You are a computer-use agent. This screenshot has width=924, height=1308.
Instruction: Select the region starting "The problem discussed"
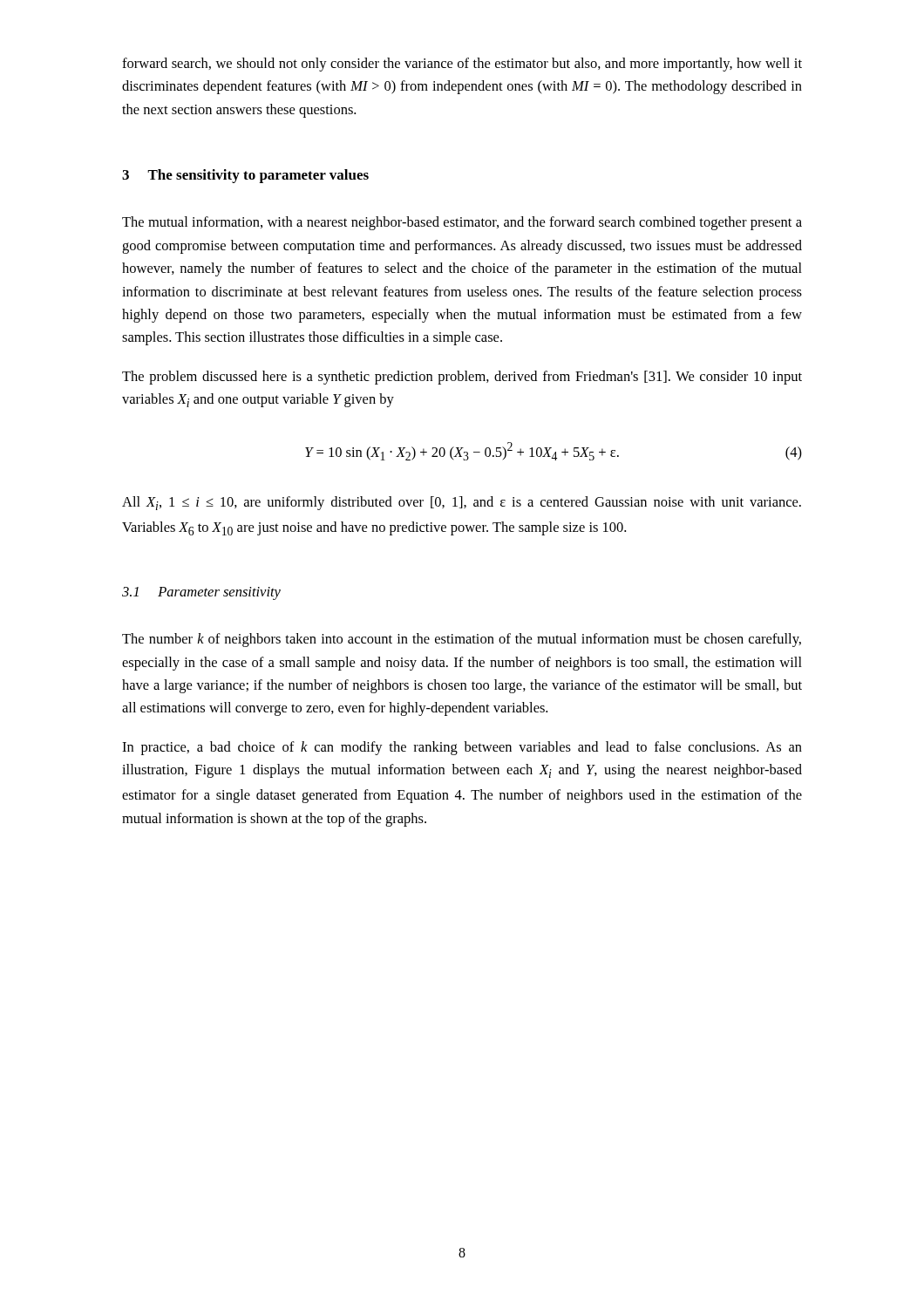(462, 389)
